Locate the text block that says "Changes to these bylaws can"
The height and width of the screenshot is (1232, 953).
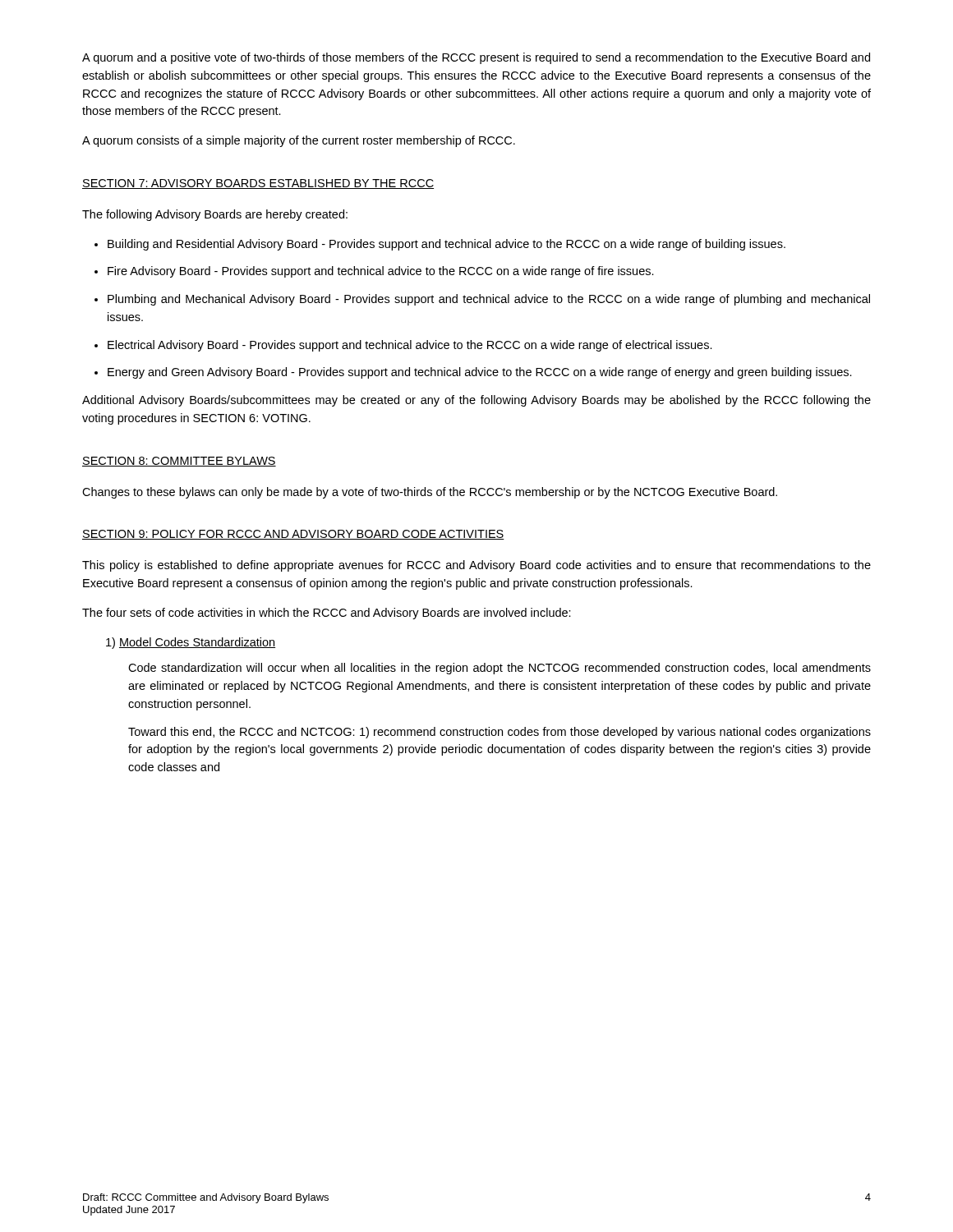tap(430, 492)
